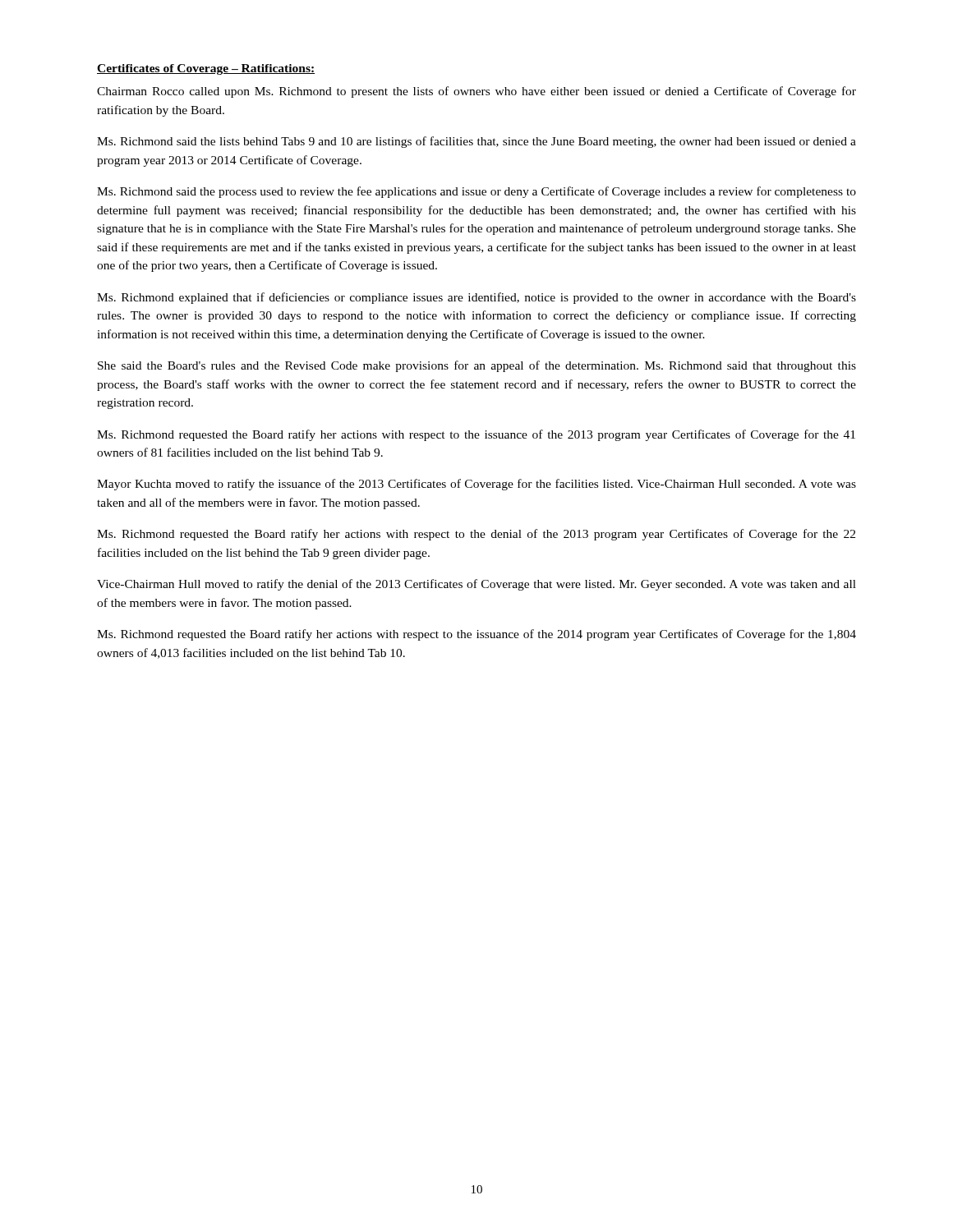The image size is (953, 1232).
Task: Click where it says "Certificates of Coverage – Ratifications:"
Action: tap(206, 68)
